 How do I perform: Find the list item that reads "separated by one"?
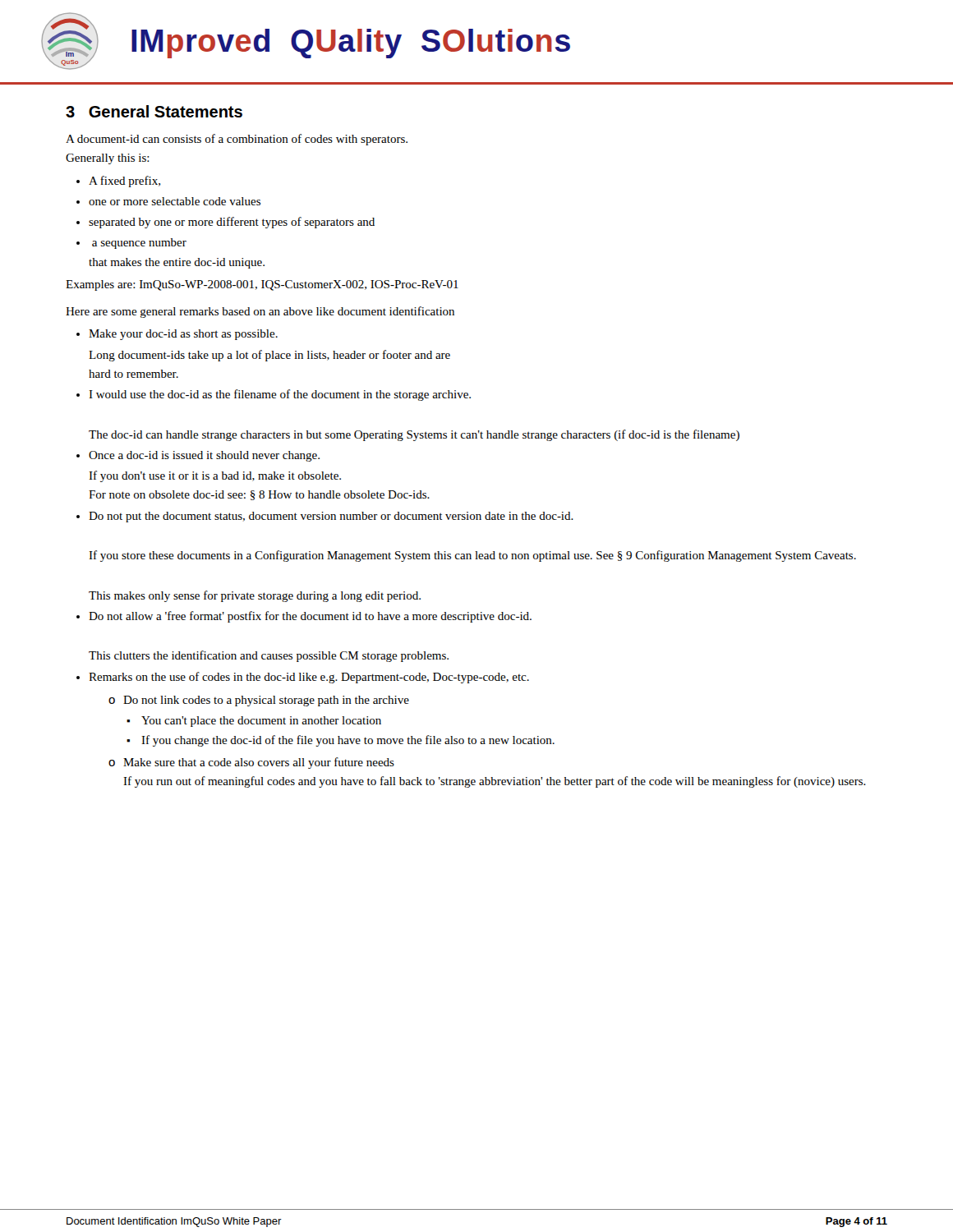coord(232,222)
